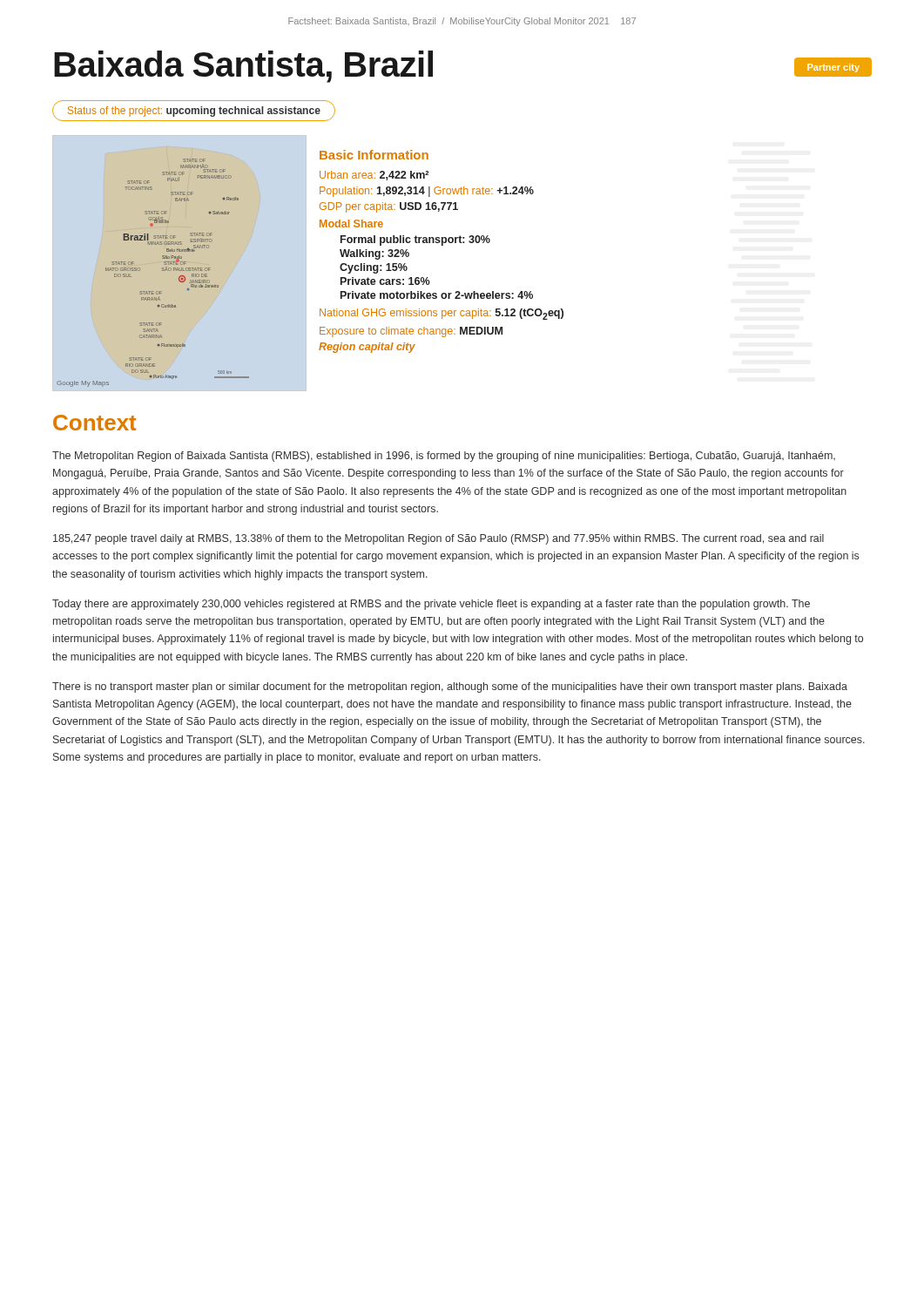924x1307 pixels.
Task: Point to the block beginning "The Metropolitan Region of Baixada Santista (RMBS),"
Action: click(x=449, y=482)
